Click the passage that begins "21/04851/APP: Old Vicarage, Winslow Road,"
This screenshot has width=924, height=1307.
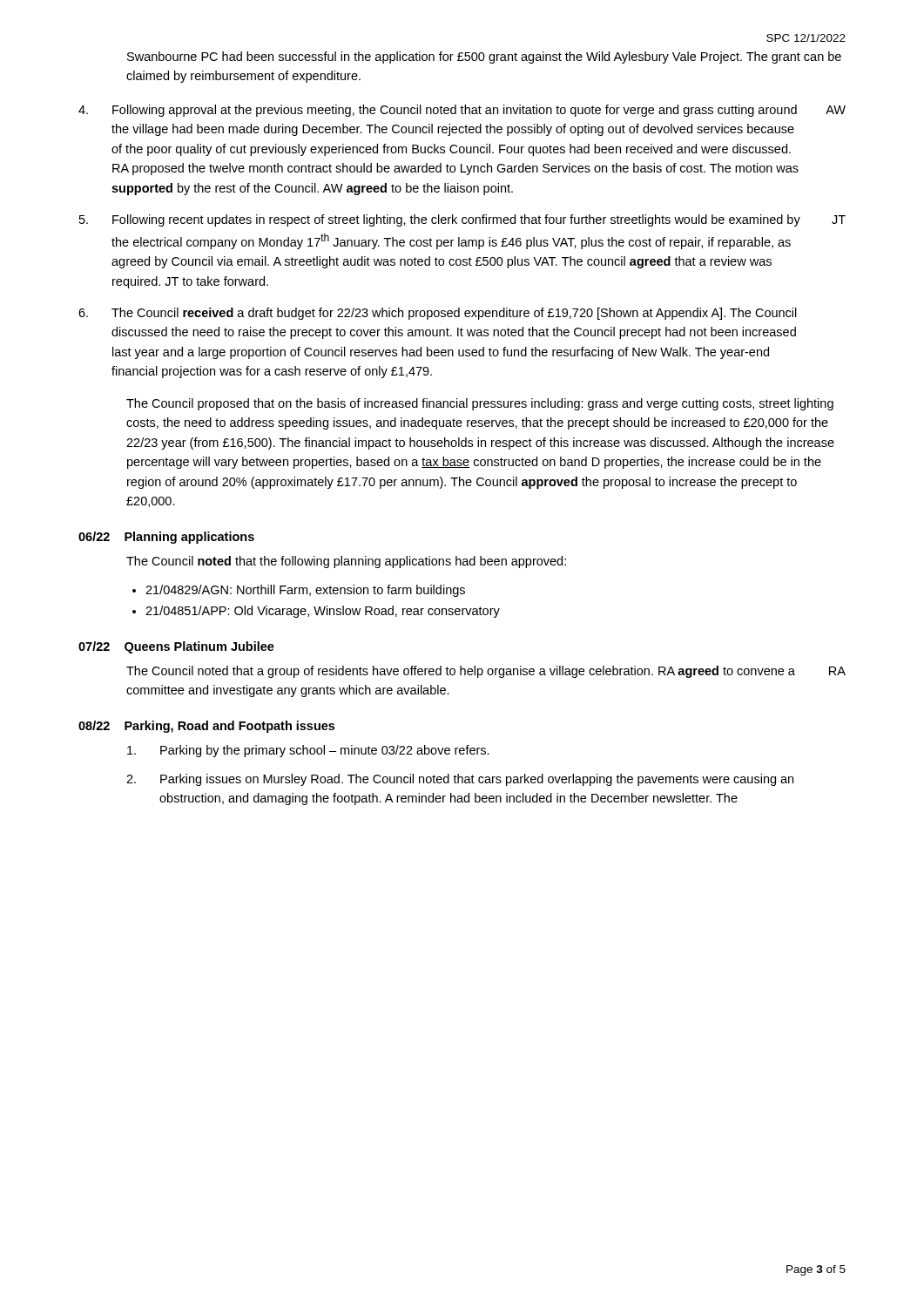pos(323,611)
